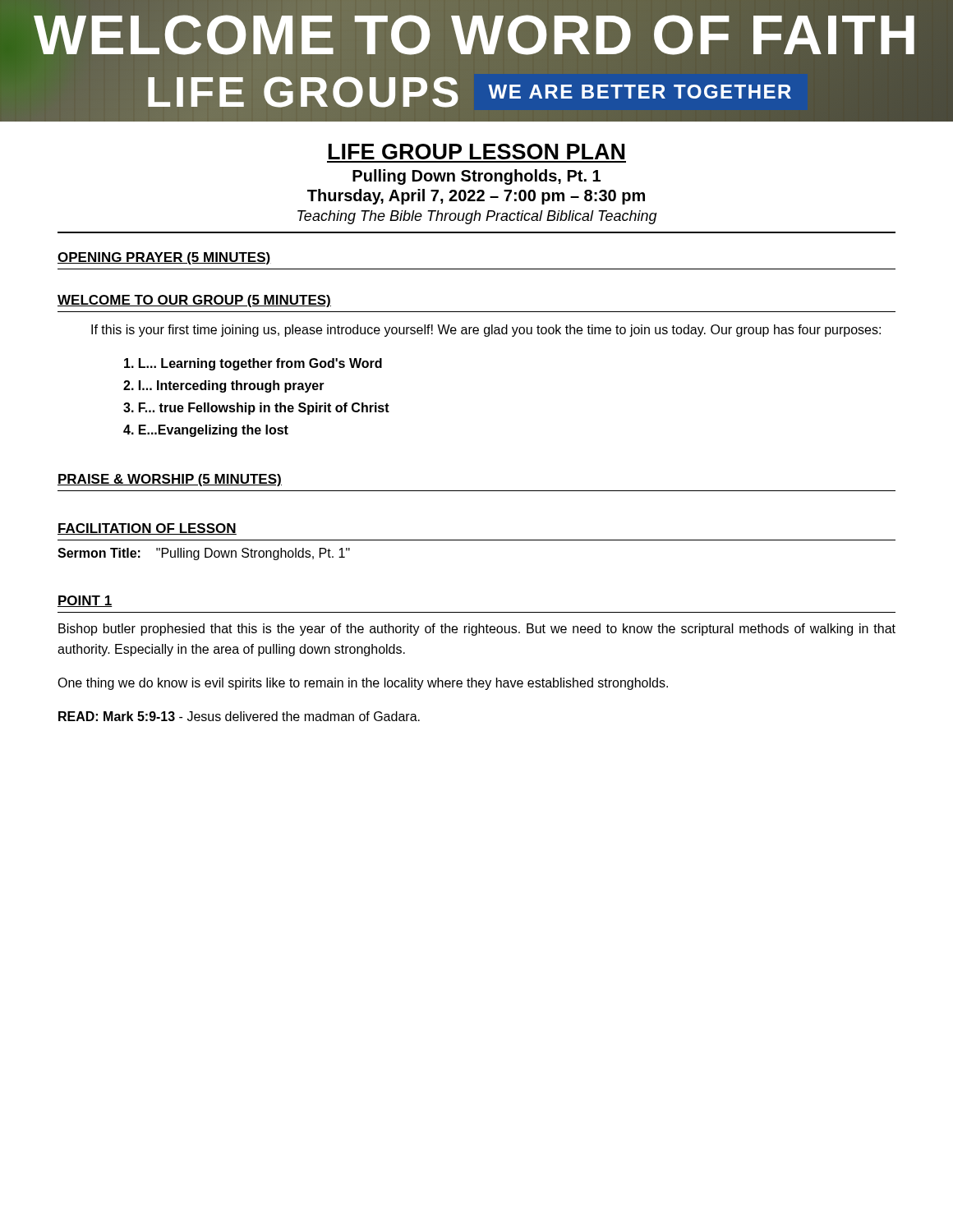Find the block on this page that starts "L... Learning together"
This screenshot has width=953, height=1232.
coord(253,363)
